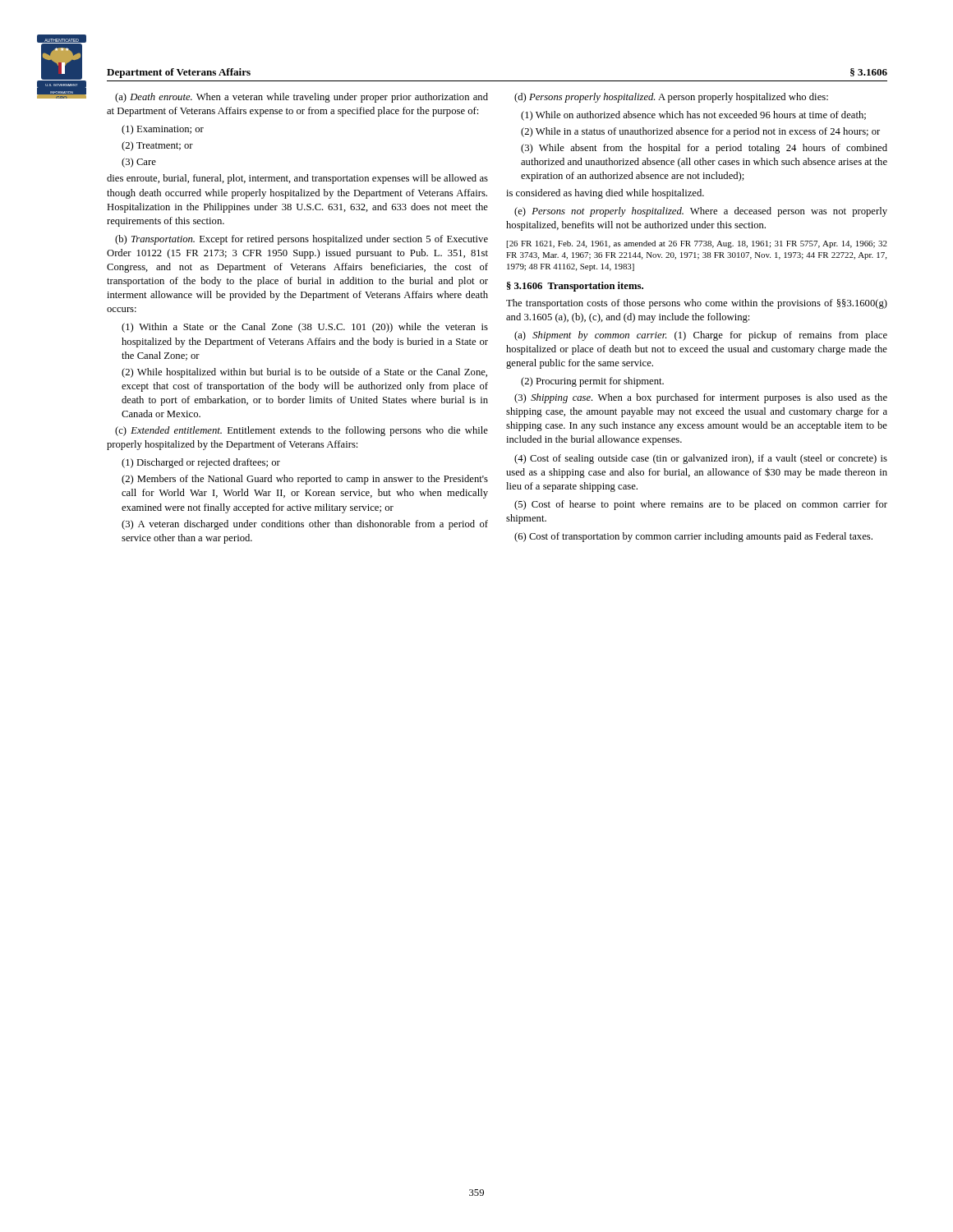This screenshot has height=1232, width=953.
Task: Select the text starting "(2) Members of the National Guard who"
Action: 305,494
